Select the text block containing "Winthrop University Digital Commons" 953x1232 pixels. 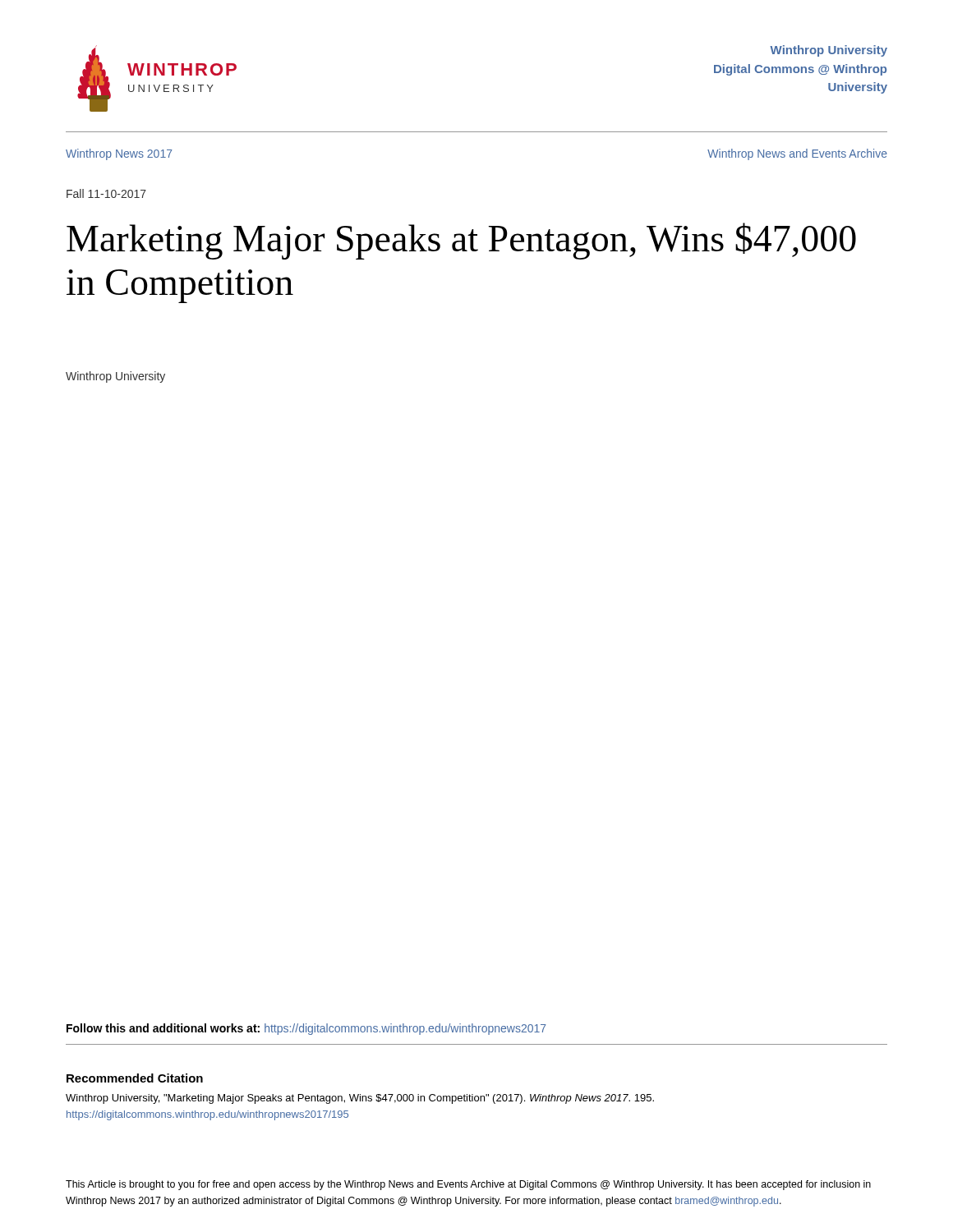800,68
